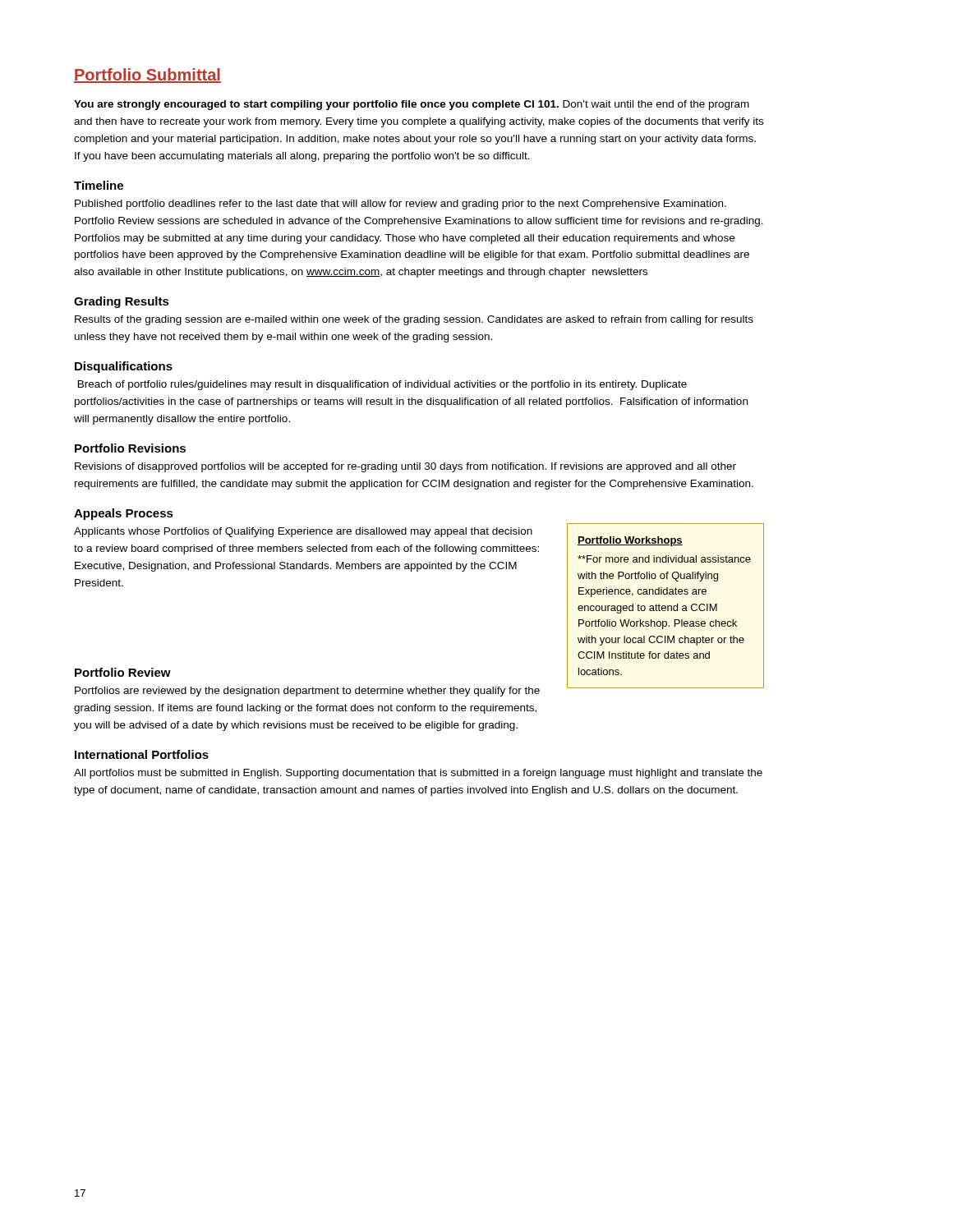953x1232 pixels.
Task: Locate the text "Portfolio Submittal"
Action: click(x=147, y=75)
